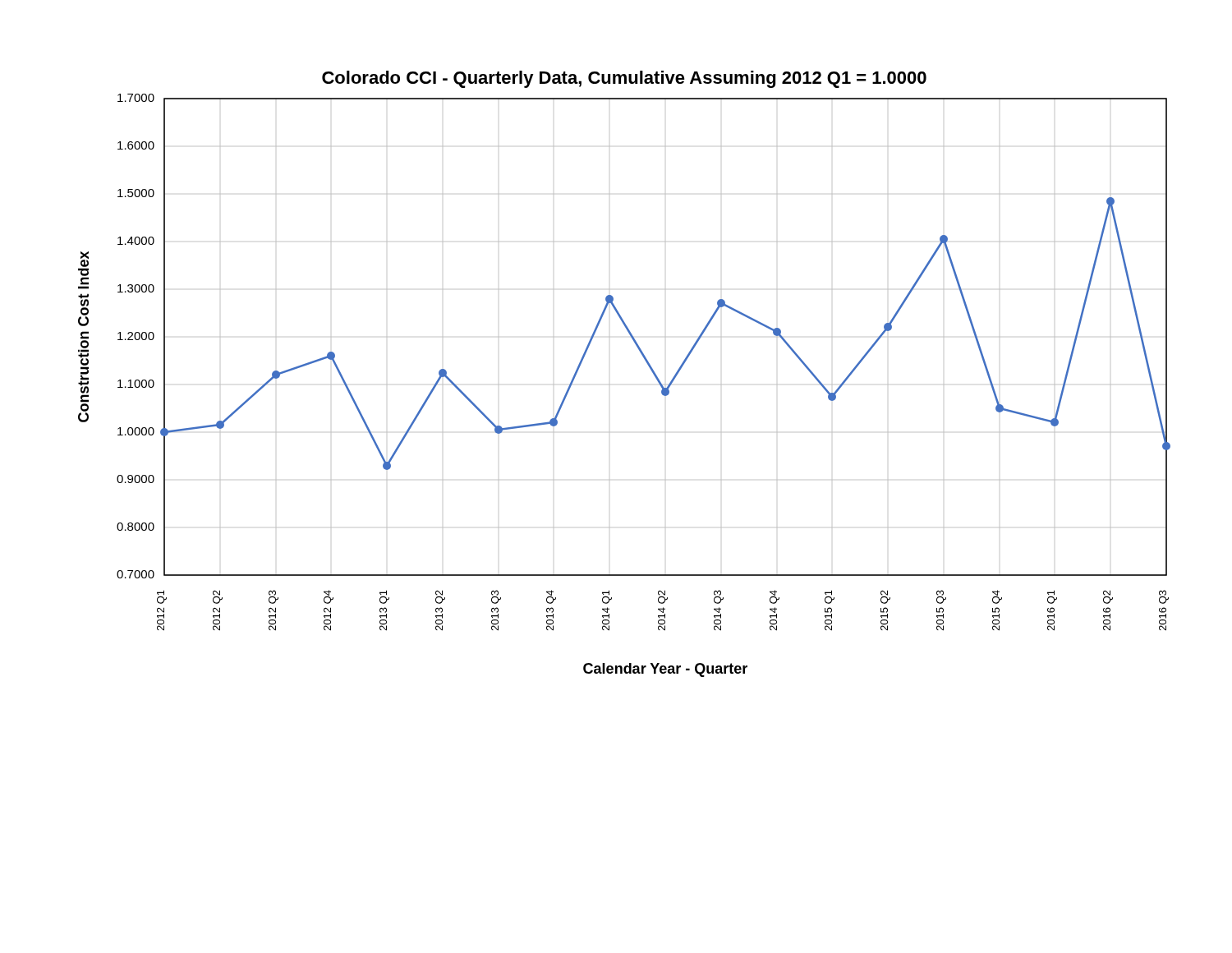Click on the line chart
The width and height of the screenshot is (1232, 953).
click(x=624, y=370)
